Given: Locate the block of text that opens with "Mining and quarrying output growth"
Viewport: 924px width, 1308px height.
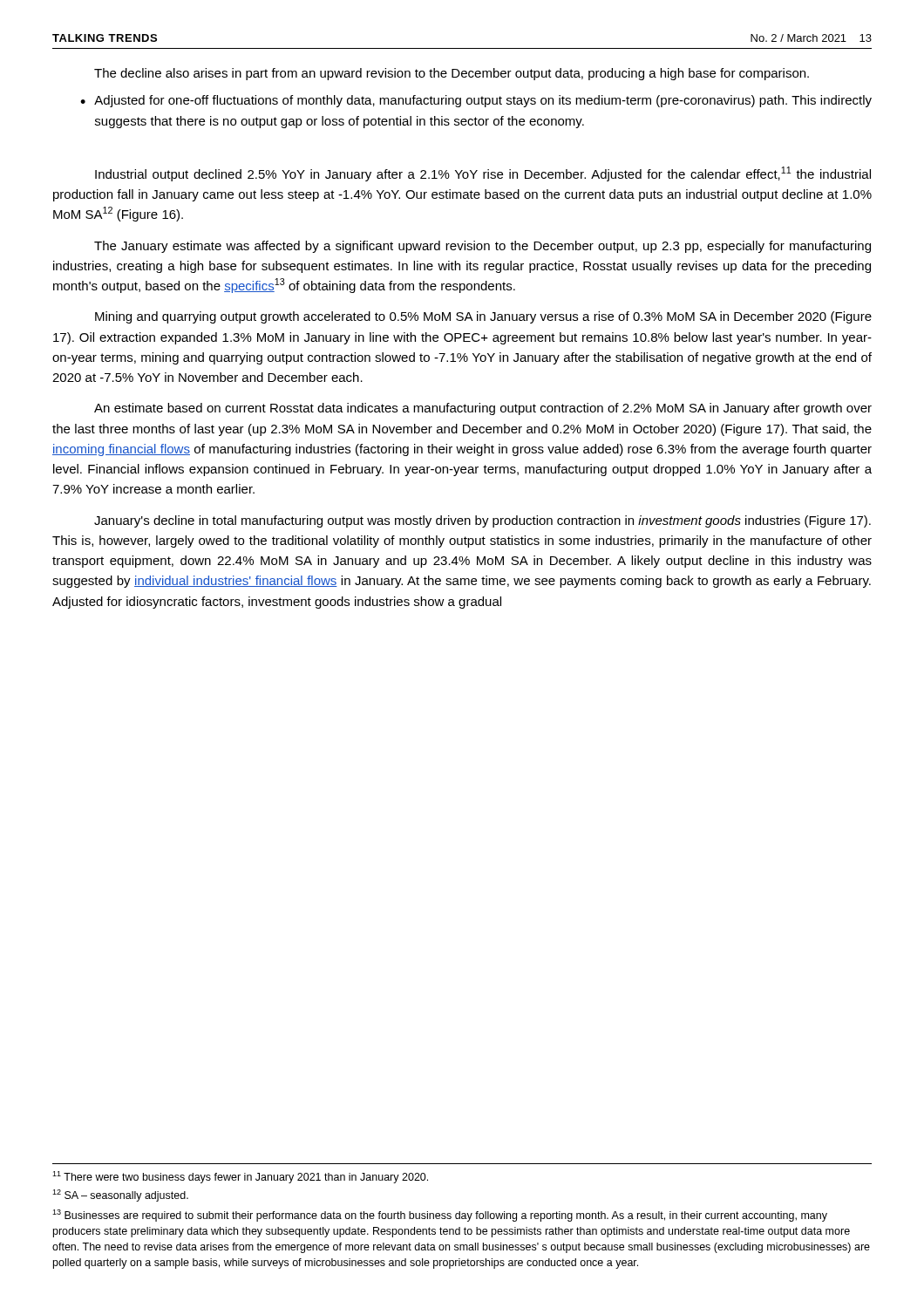Looking at the screenshot, I should pos(462,347).
